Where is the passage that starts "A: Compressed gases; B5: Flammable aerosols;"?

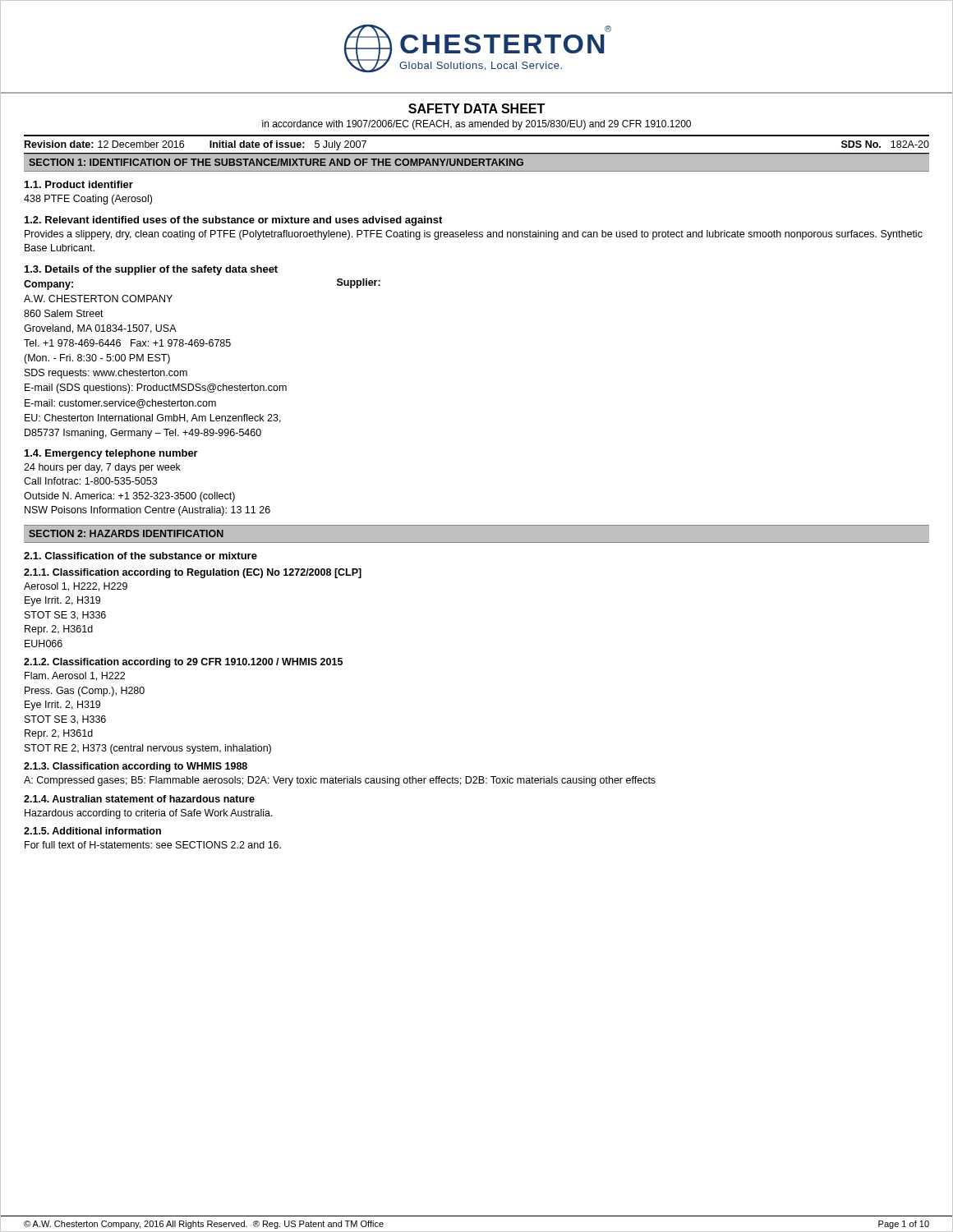click(x=340, y=781)
